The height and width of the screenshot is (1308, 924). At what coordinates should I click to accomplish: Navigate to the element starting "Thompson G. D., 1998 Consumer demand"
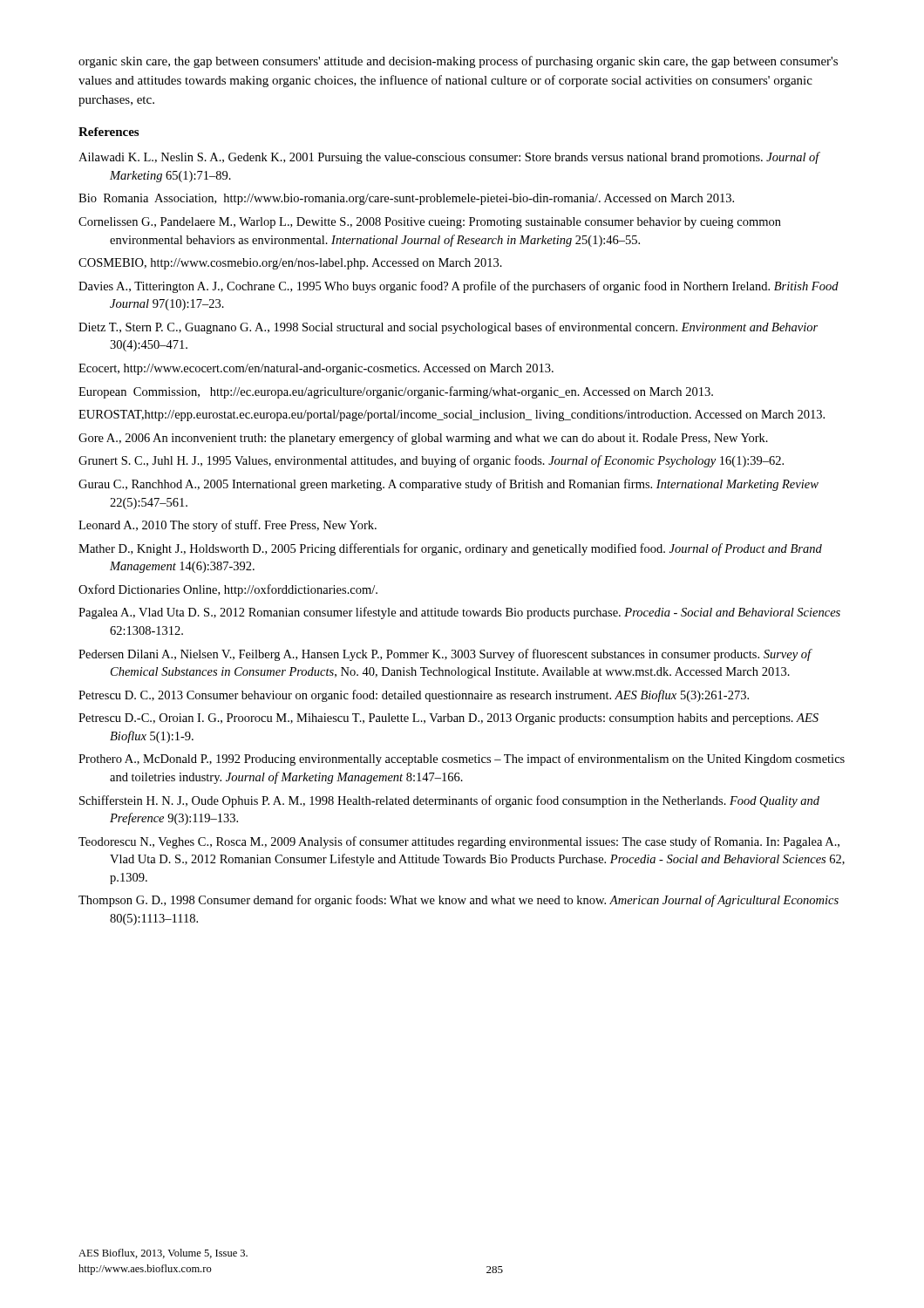click(x=459, y=909)
